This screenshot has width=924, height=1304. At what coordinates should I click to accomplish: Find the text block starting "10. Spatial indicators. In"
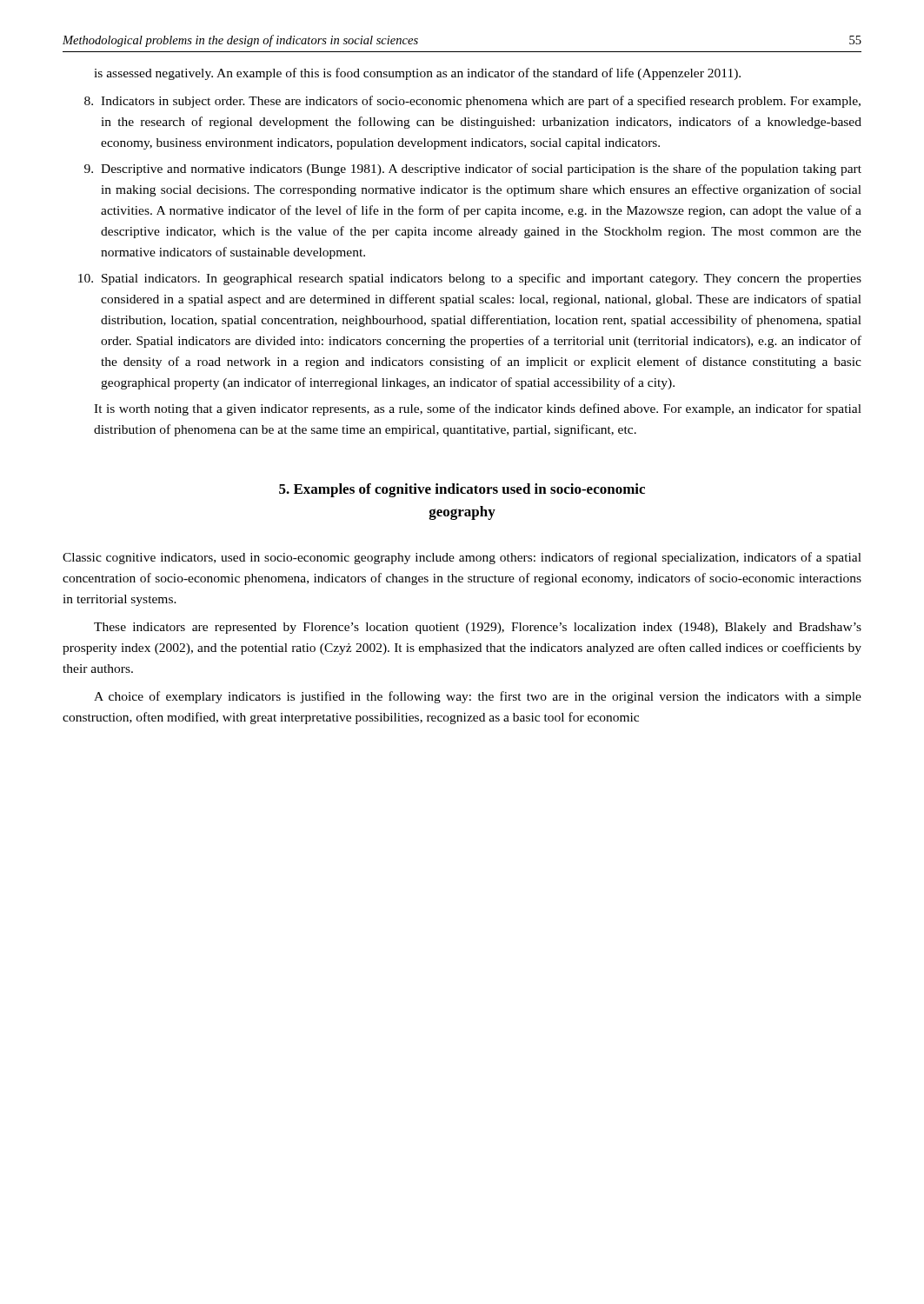point(462,330)
